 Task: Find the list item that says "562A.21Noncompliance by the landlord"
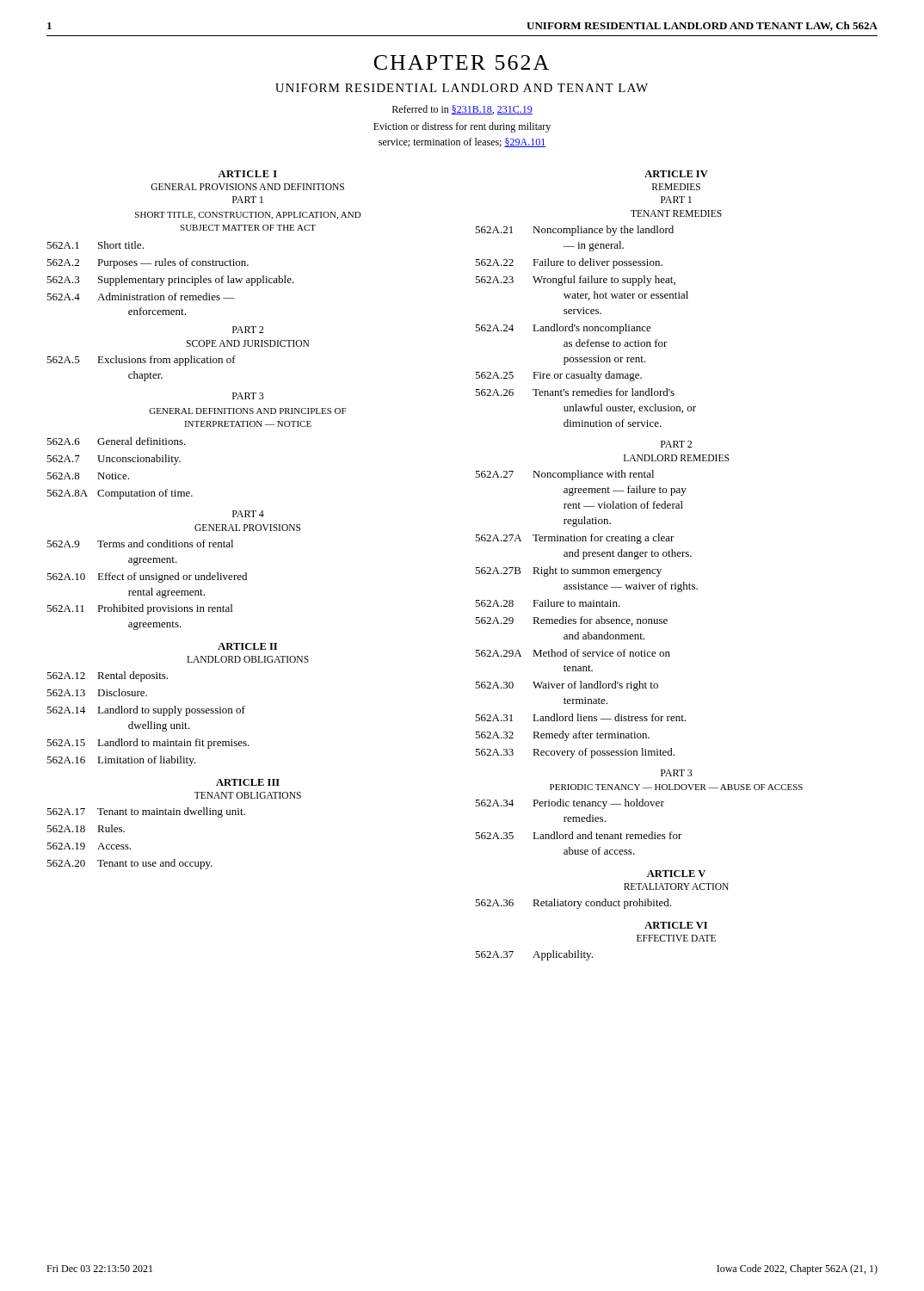coord(574,237)
